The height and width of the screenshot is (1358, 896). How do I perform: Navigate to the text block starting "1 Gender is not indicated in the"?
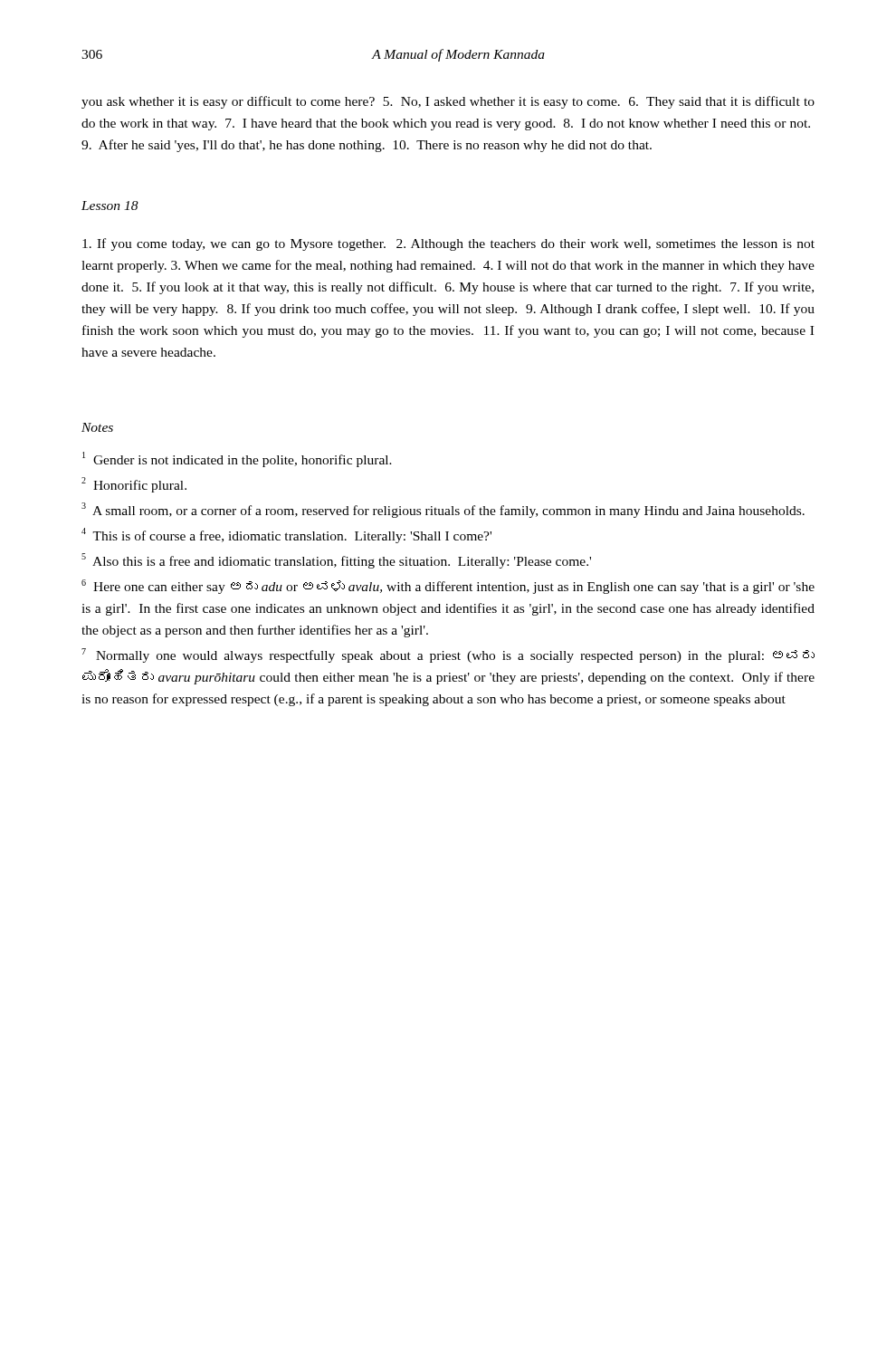[x=237, y=459]
